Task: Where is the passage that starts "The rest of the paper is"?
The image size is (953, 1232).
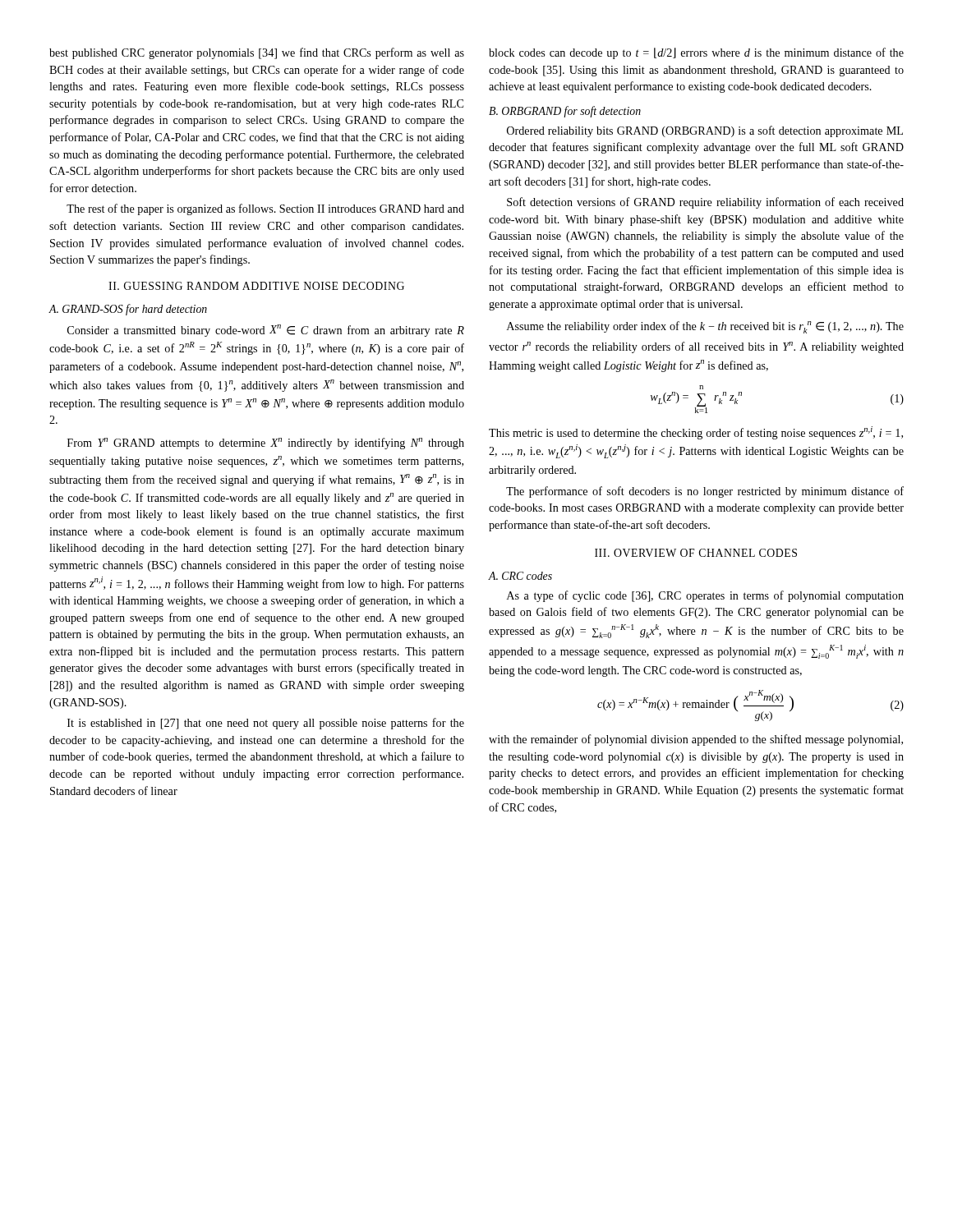Action: 257,235
